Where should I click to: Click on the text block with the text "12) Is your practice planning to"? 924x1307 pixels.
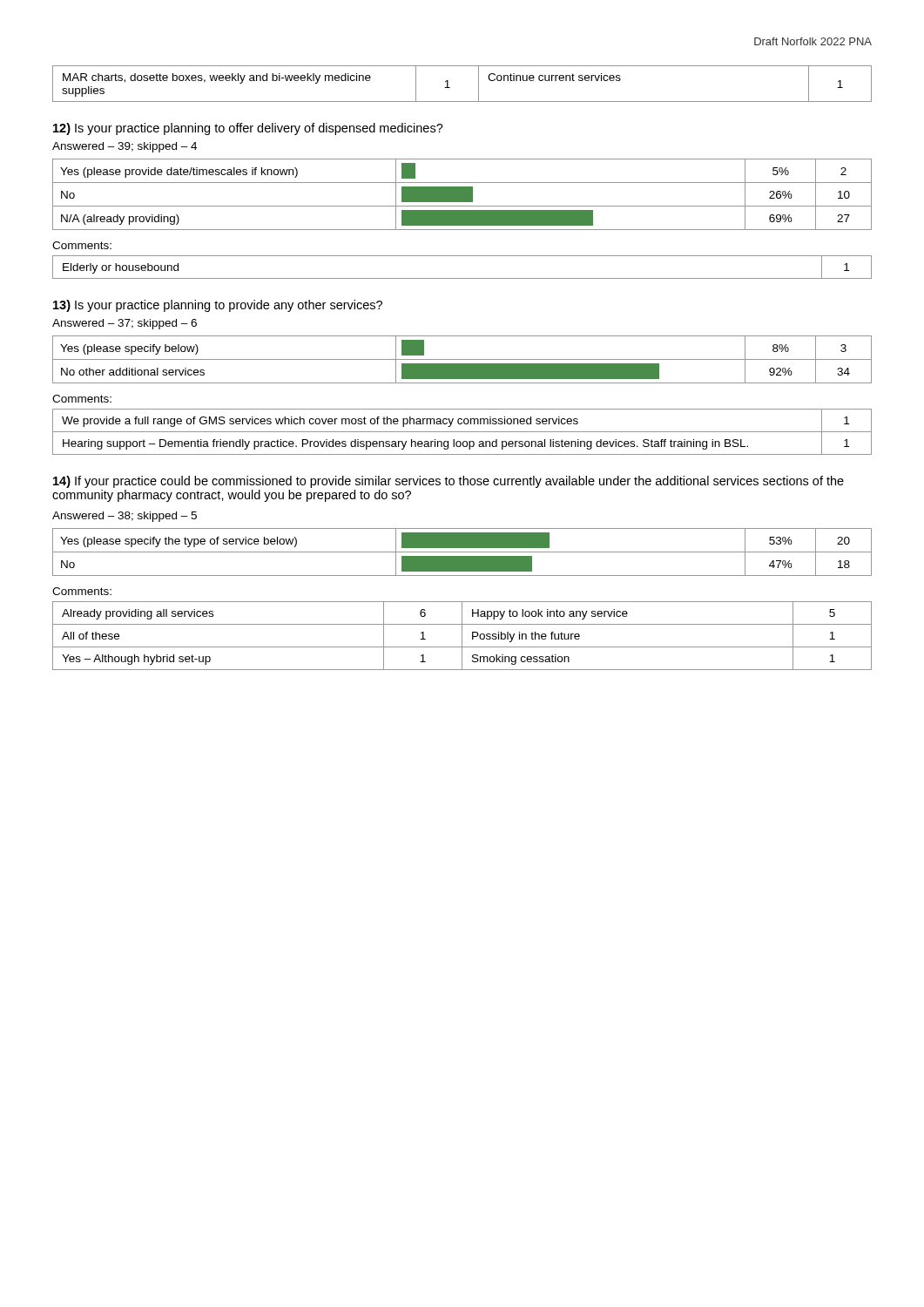(x=248, y=128)
